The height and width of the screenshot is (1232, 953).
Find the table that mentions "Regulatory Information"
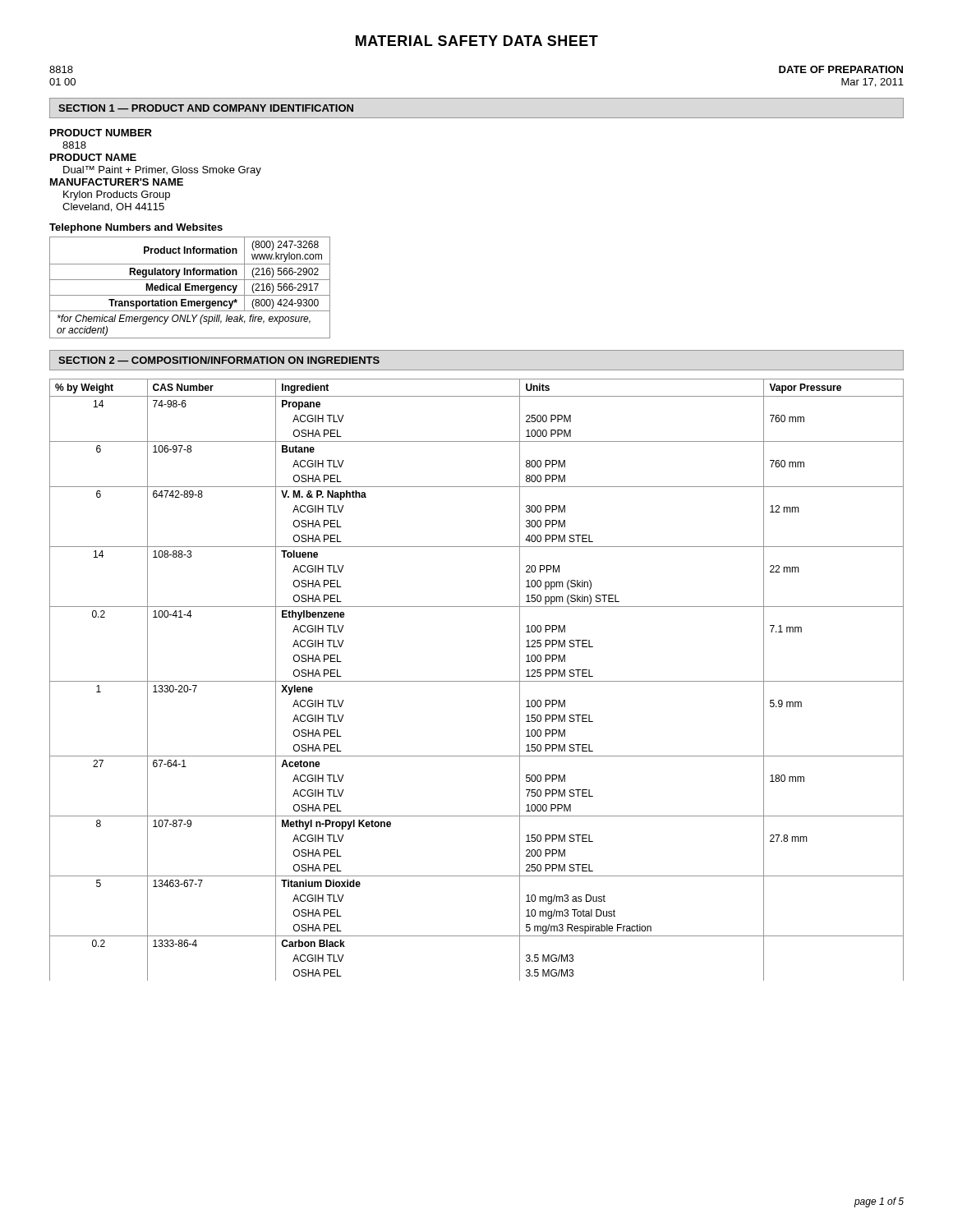pos(476,287)
